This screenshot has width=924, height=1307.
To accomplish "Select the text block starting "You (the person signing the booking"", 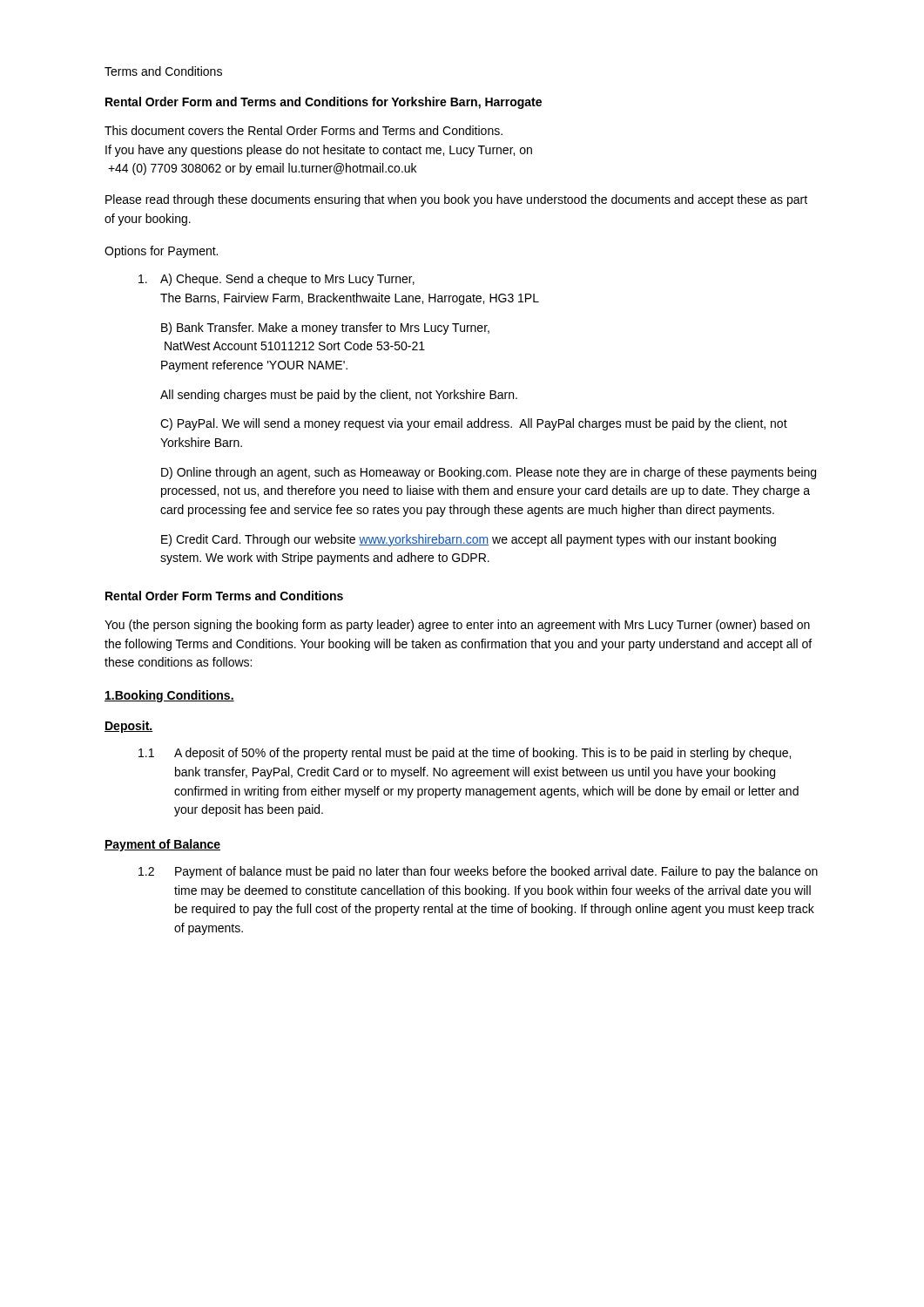I will tap(458, 644).
